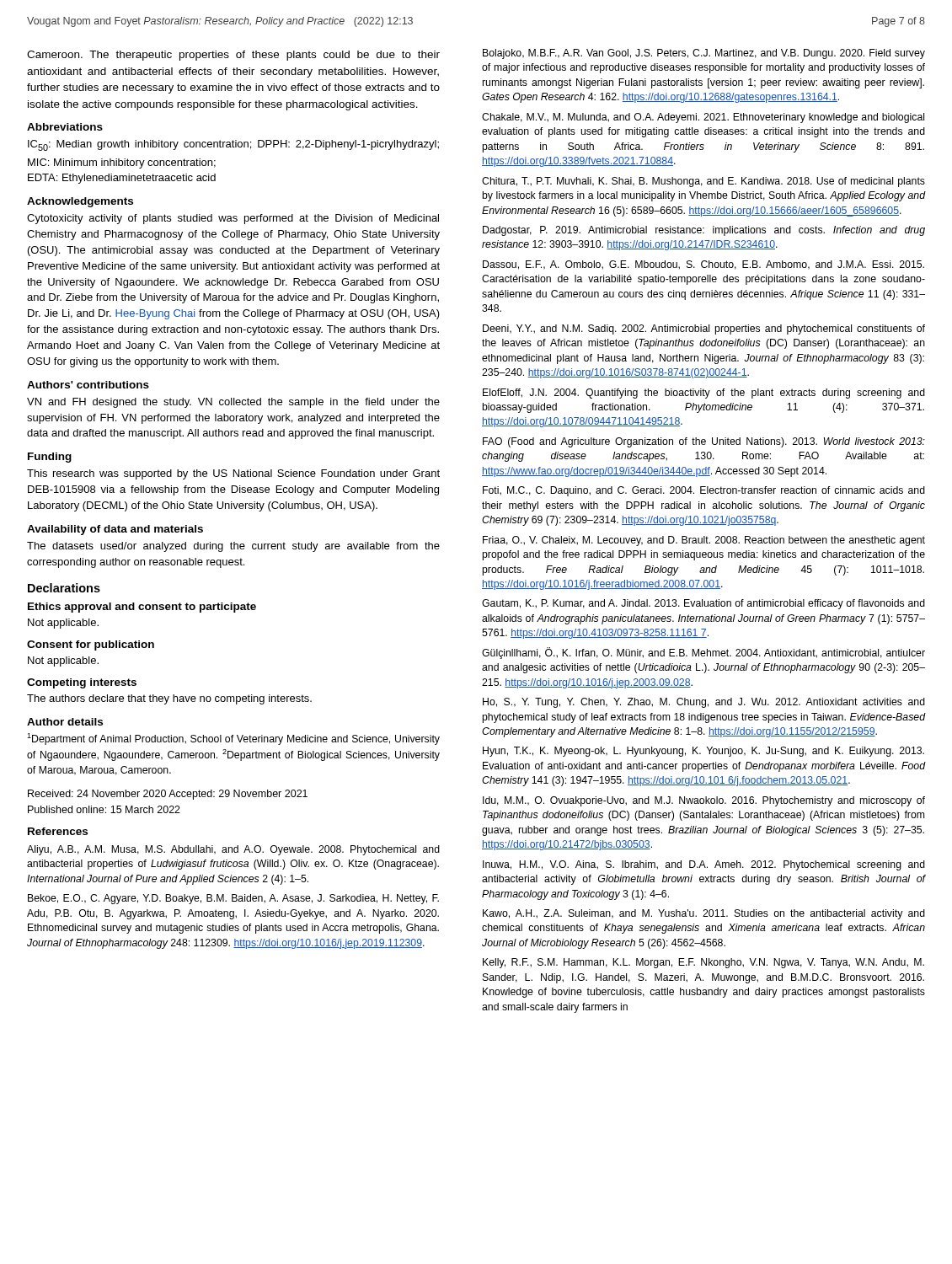Select the list item with the text "Chakale, M.V., M. Mulunda, and O.A. Adeyemi."
The width and height of the screenshot is (952, 1264).
pyautogui.click(x=703, y=139)
